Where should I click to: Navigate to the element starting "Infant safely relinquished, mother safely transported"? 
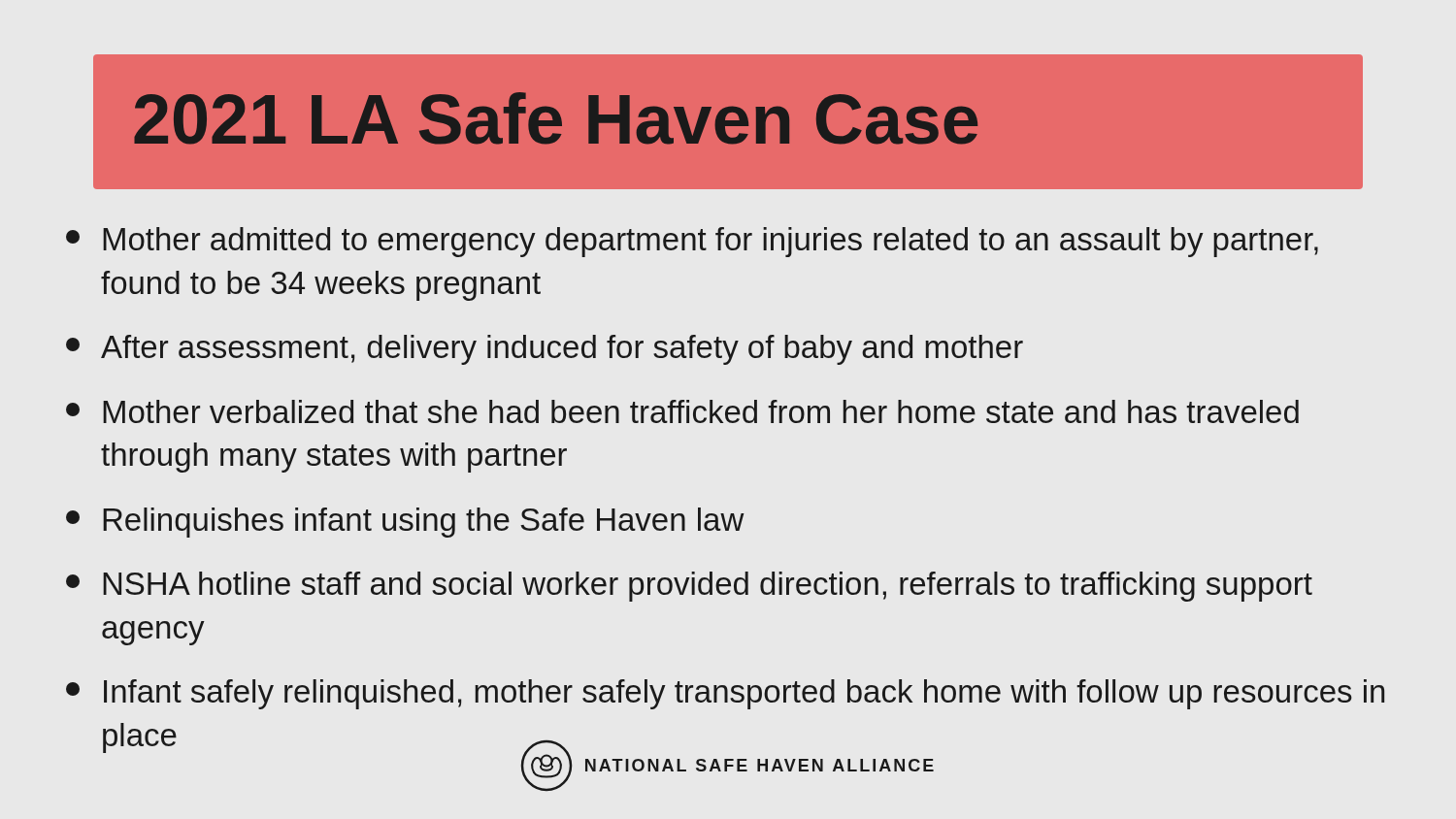738,714
